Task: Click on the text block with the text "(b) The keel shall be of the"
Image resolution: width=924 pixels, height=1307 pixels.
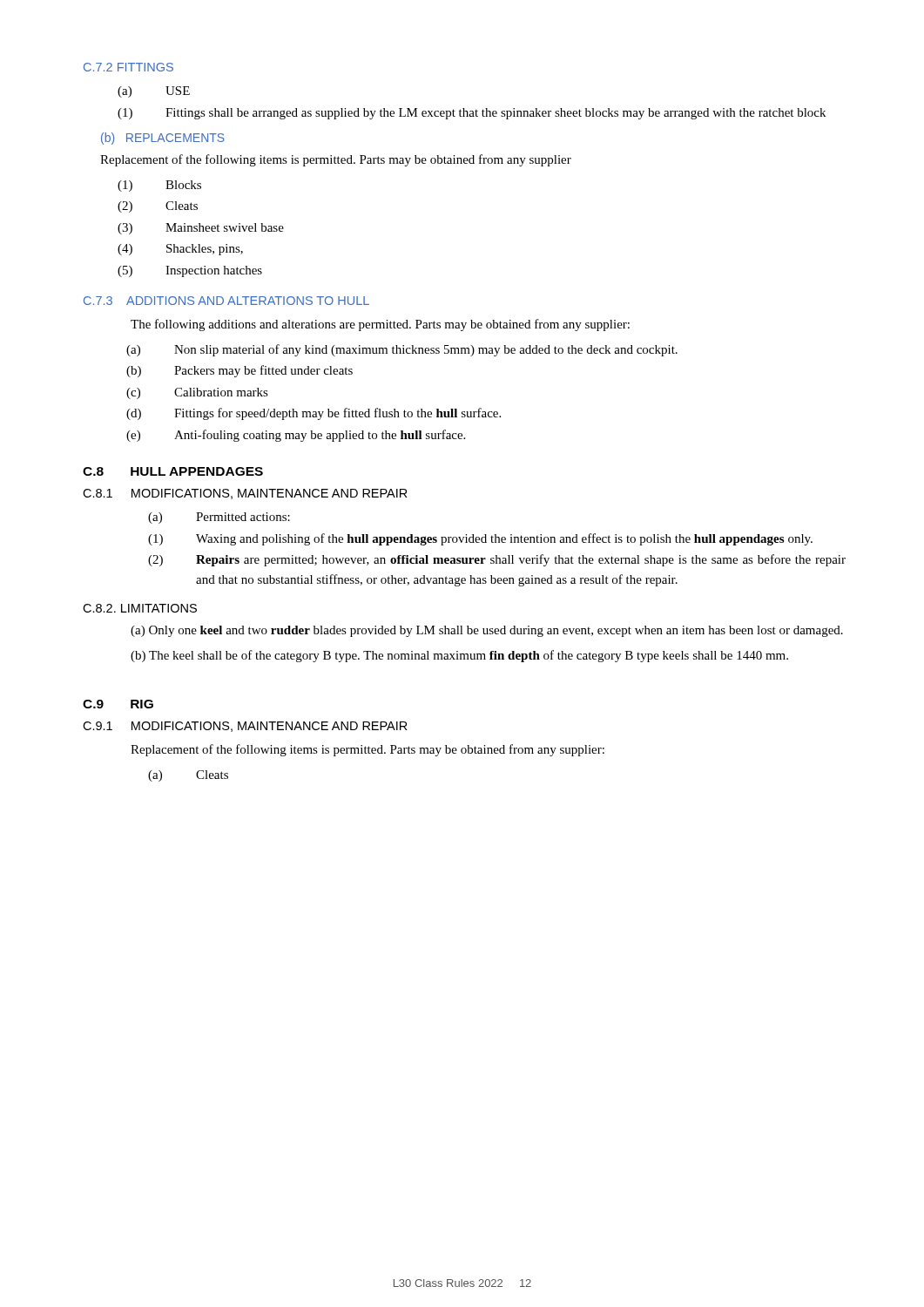Action: coord(460,655)
